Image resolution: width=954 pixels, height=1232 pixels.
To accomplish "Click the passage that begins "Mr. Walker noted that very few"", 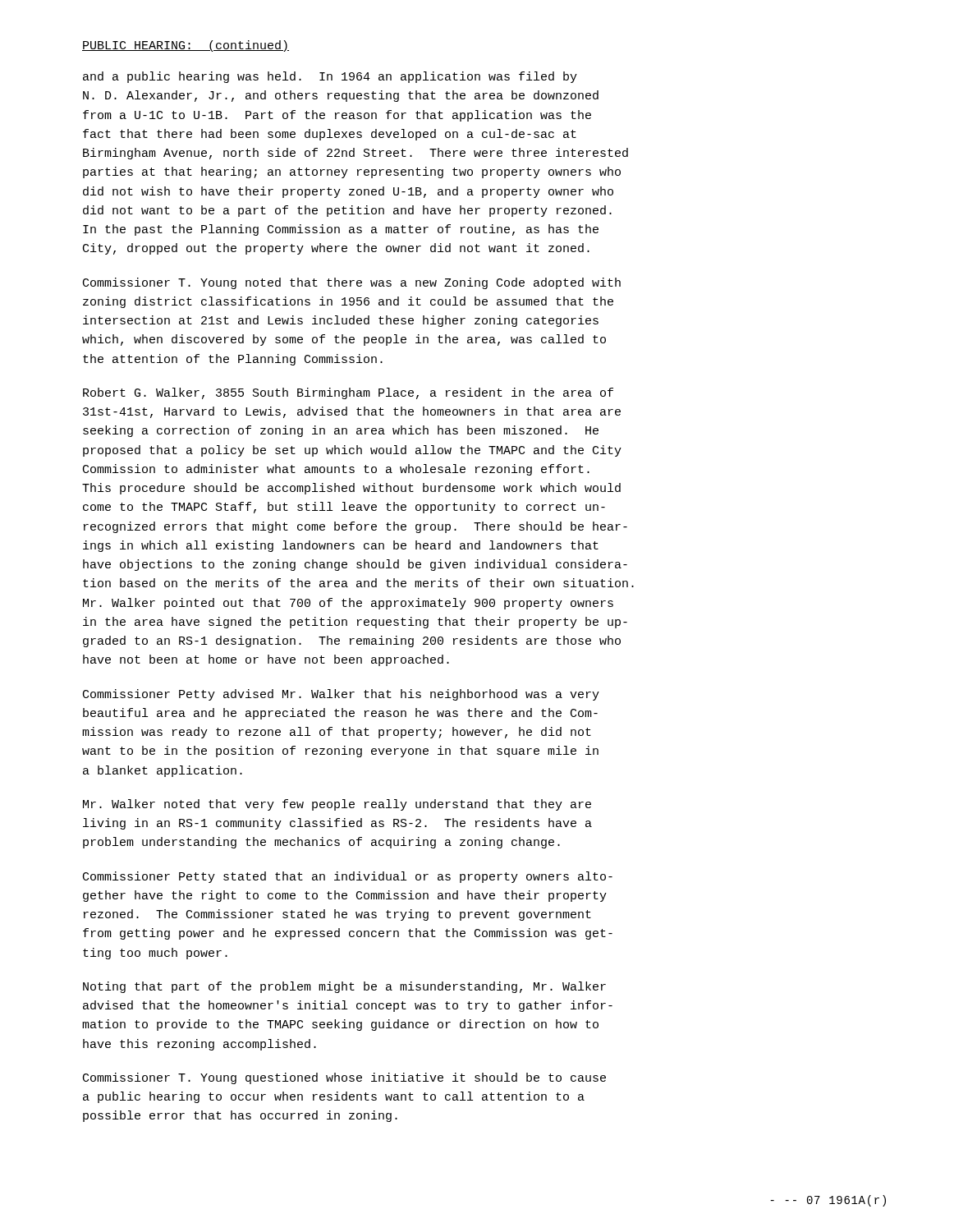I will coord(337,824).
